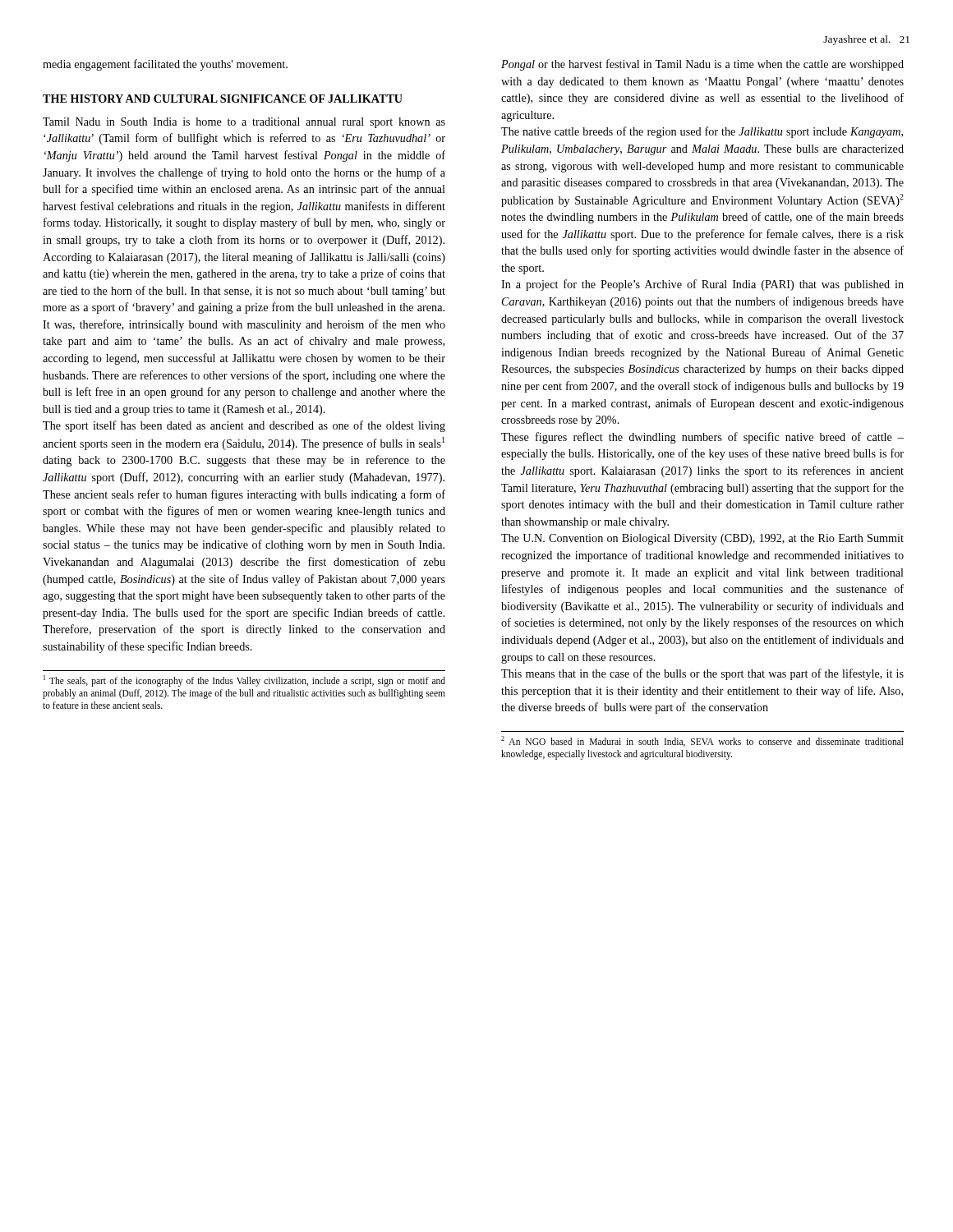Point to the passage starting "The U.N. Convention"
Image resolution: width=953 pixels, height=1232 pixels.
pos(702,598)
